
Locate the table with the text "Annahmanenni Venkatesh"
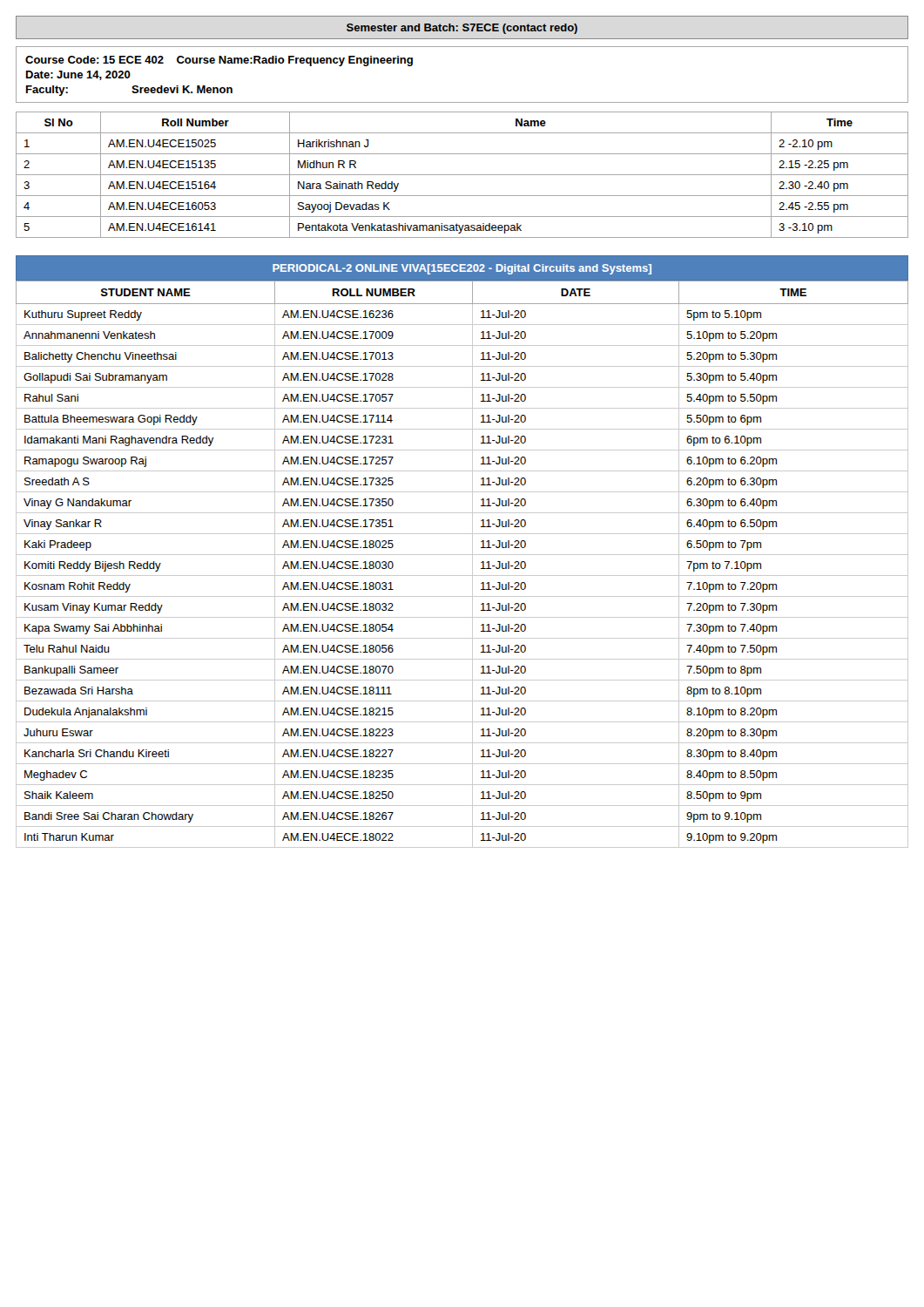coord(462,564)
